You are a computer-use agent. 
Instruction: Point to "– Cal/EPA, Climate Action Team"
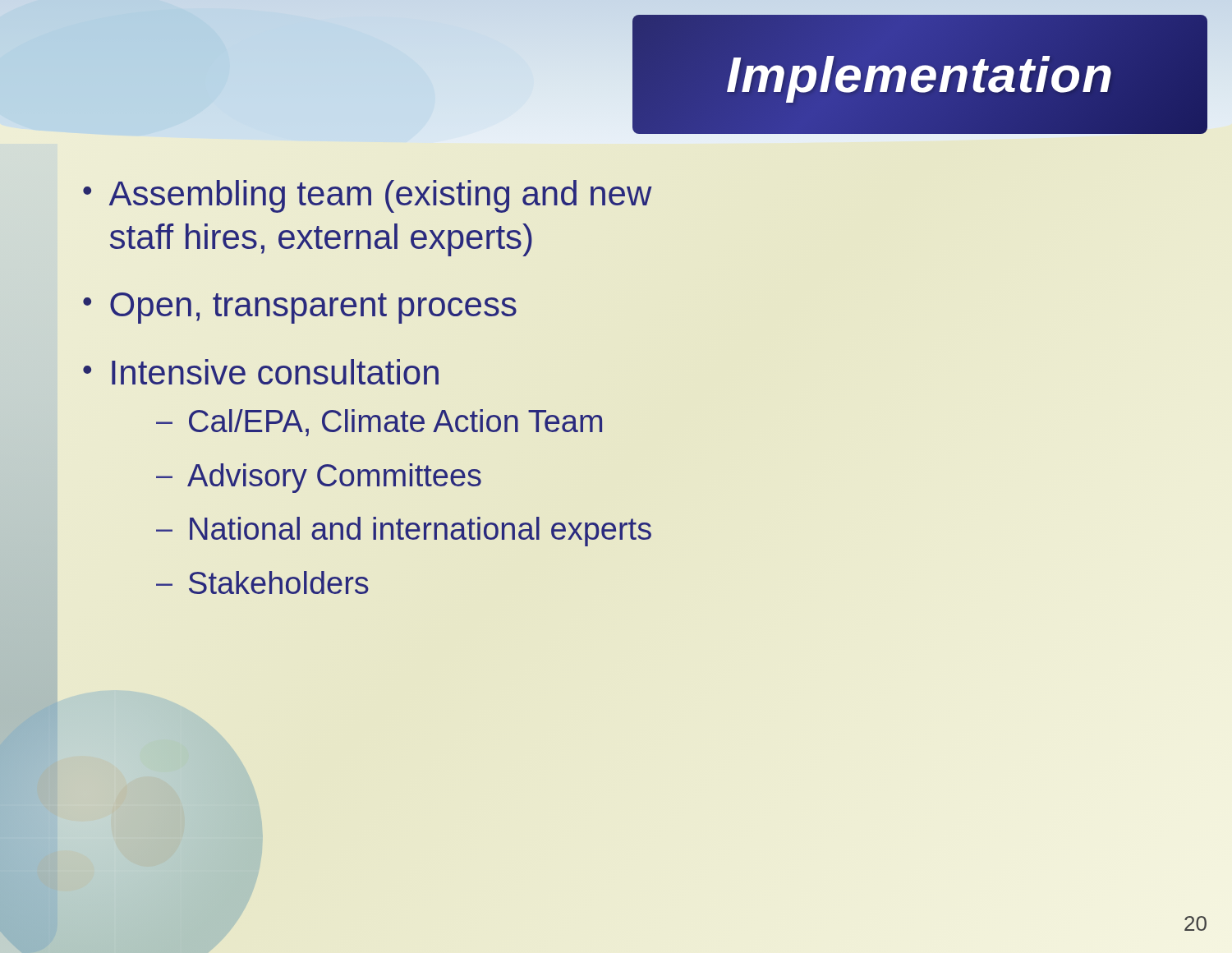(x=380, y=422)
